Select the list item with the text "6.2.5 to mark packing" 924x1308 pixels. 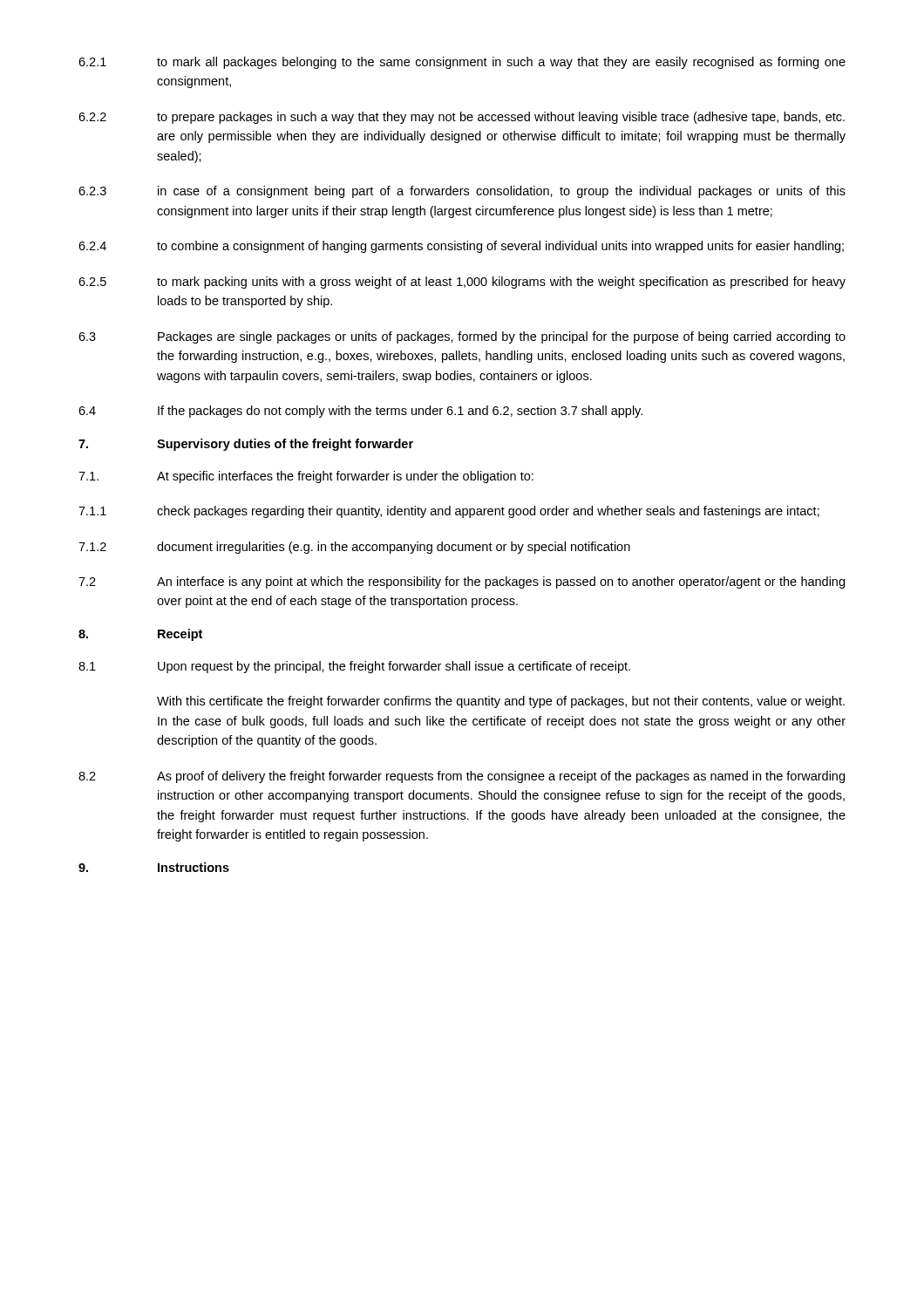462,291
